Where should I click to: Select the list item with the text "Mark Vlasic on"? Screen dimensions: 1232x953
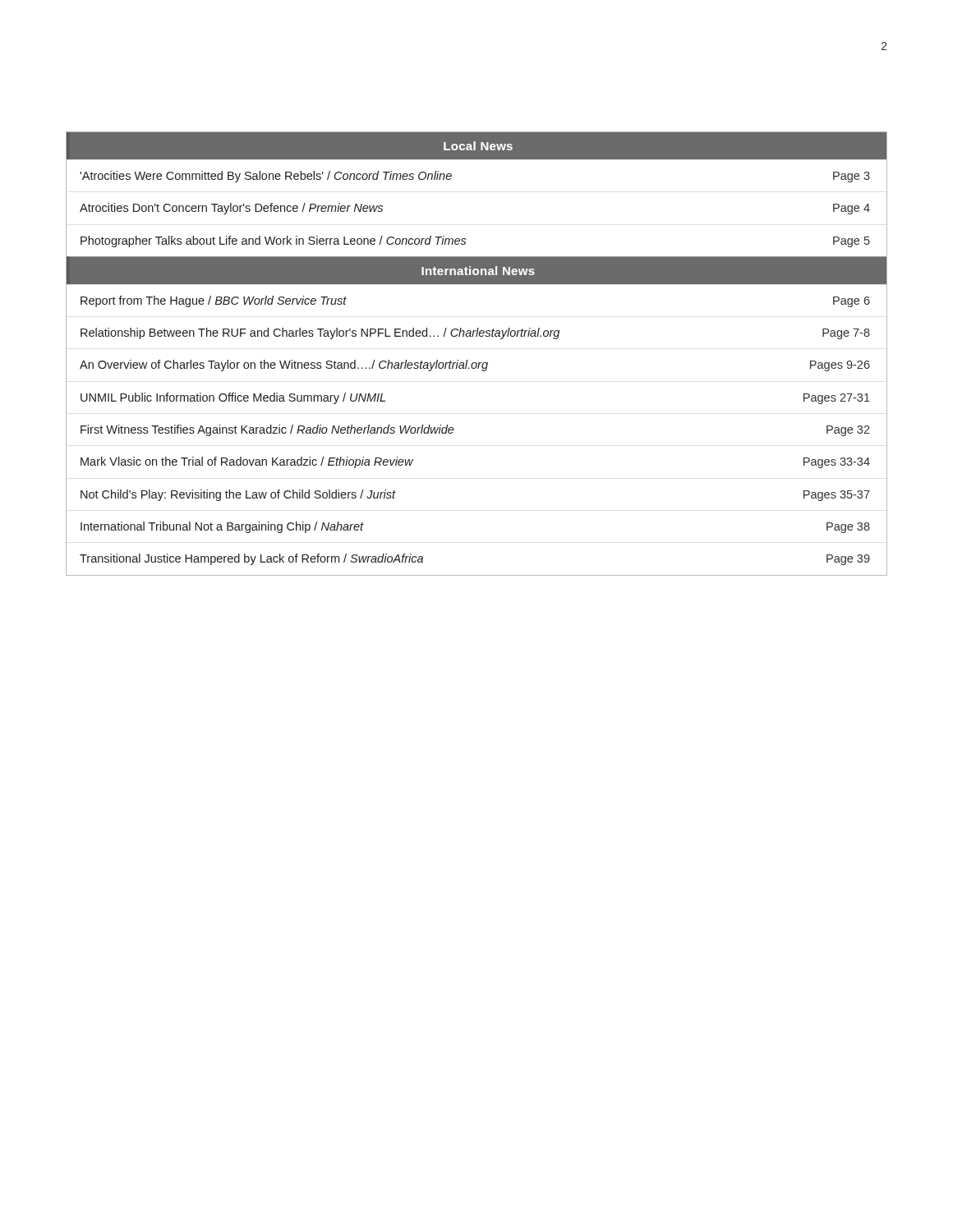[255, 463]
